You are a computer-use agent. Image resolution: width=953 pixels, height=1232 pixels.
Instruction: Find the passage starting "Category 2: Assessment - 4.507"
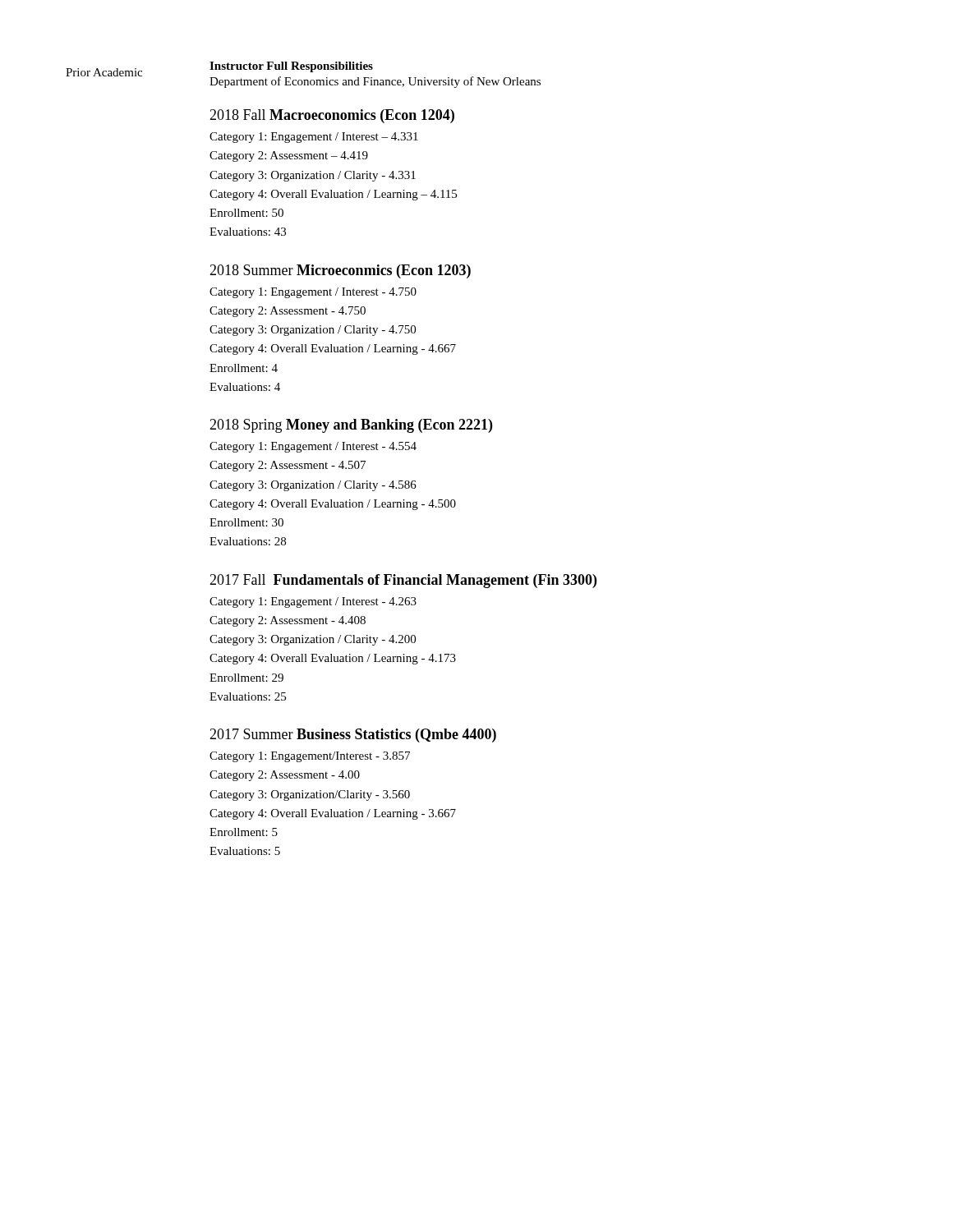point(288,465)
